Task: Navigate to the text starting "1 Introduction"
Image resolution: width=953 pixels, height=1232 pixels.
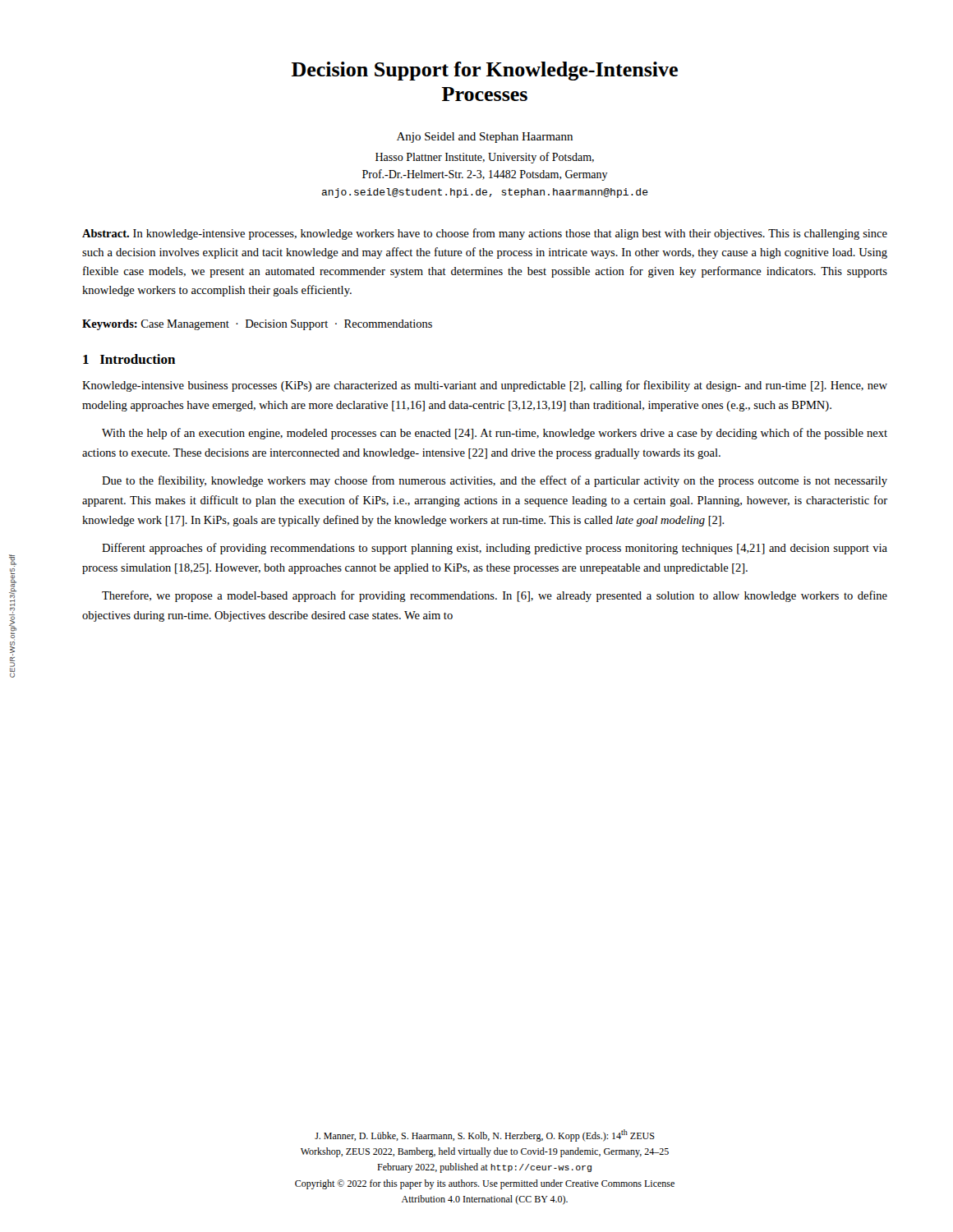Action: [x=129, y=360]
